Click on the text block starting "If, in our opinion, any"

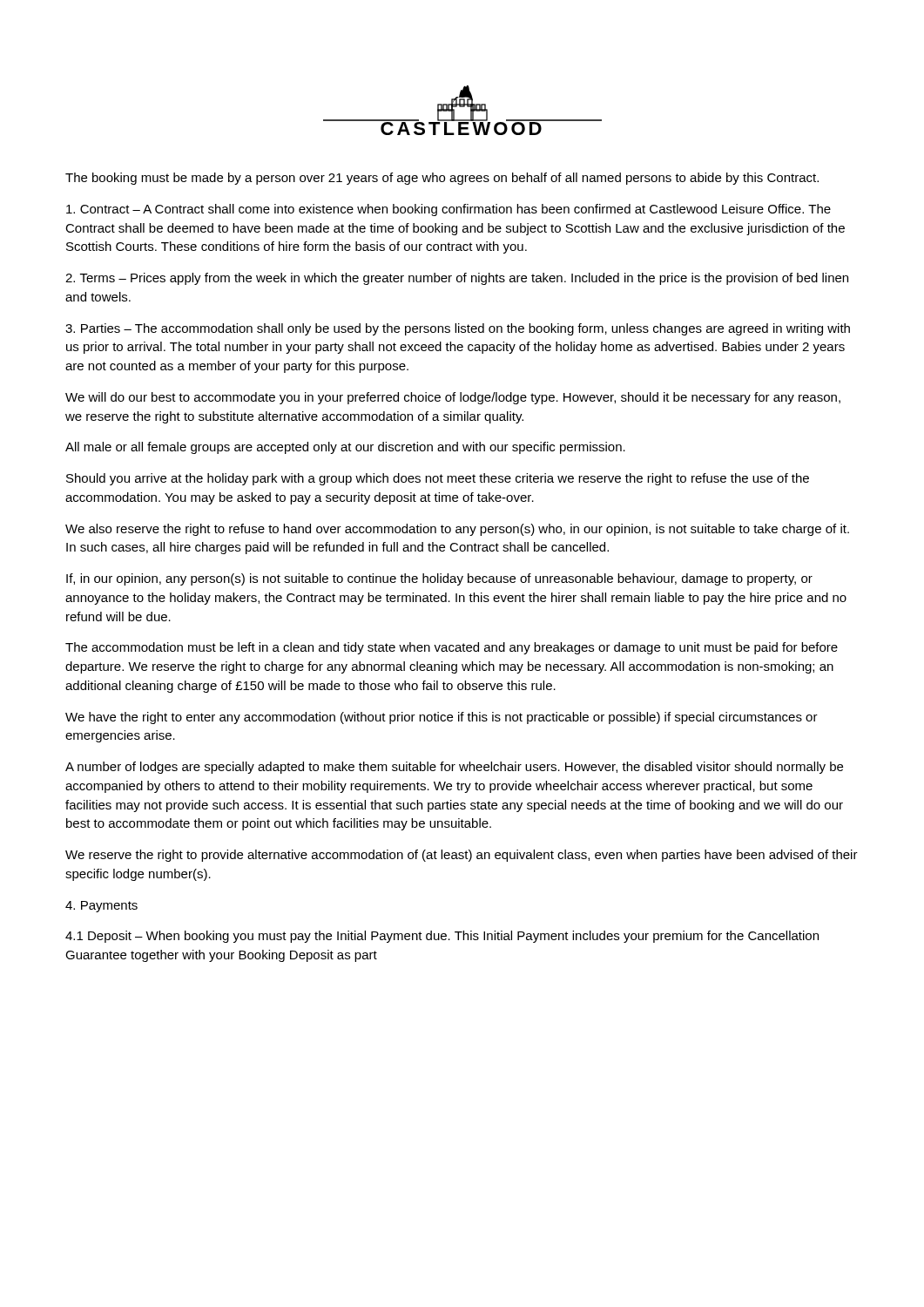point(456,597)
